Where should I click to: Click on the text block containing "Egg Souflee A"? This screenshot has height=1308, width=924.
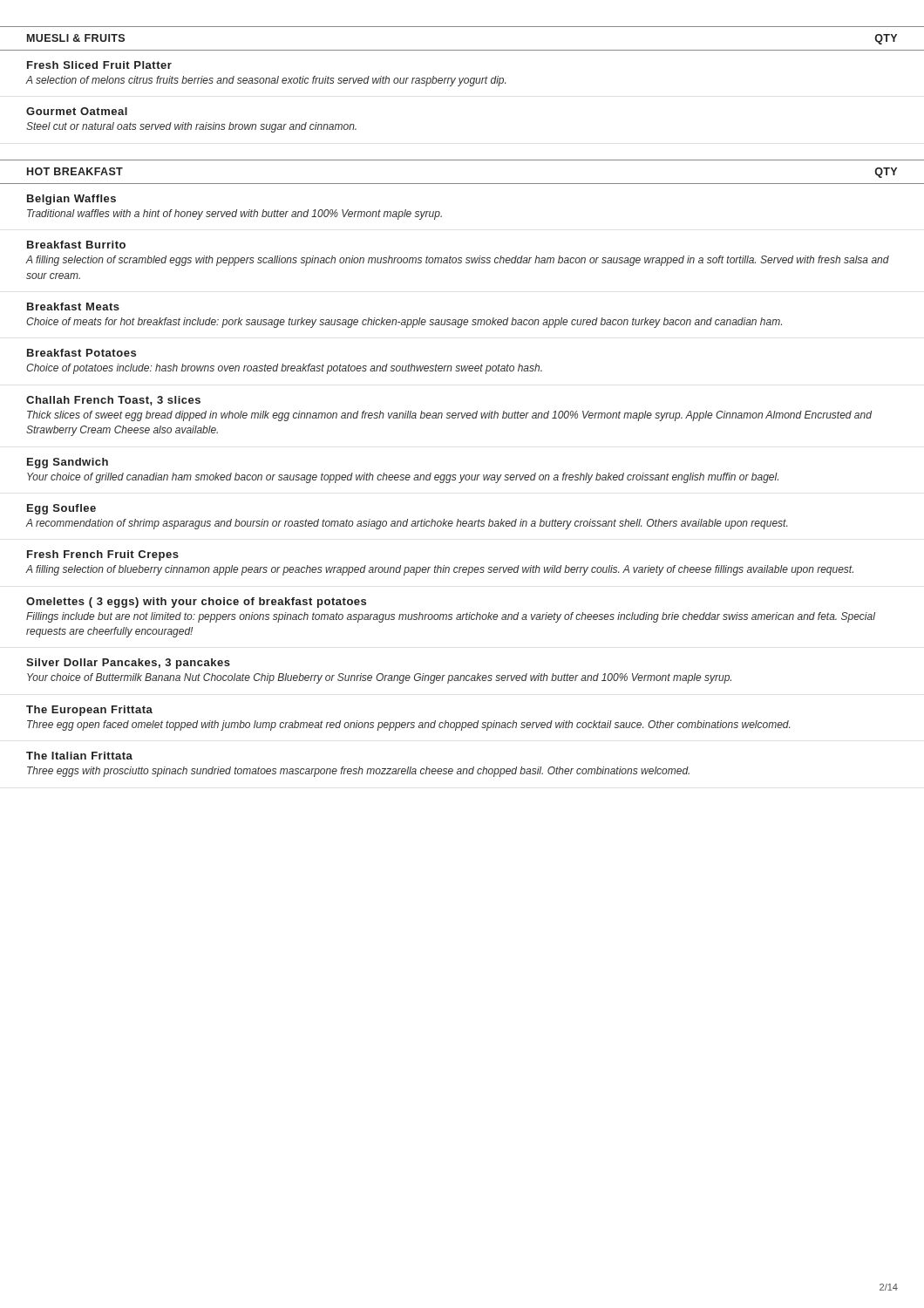pyautogui.click(x=462, y=516)
